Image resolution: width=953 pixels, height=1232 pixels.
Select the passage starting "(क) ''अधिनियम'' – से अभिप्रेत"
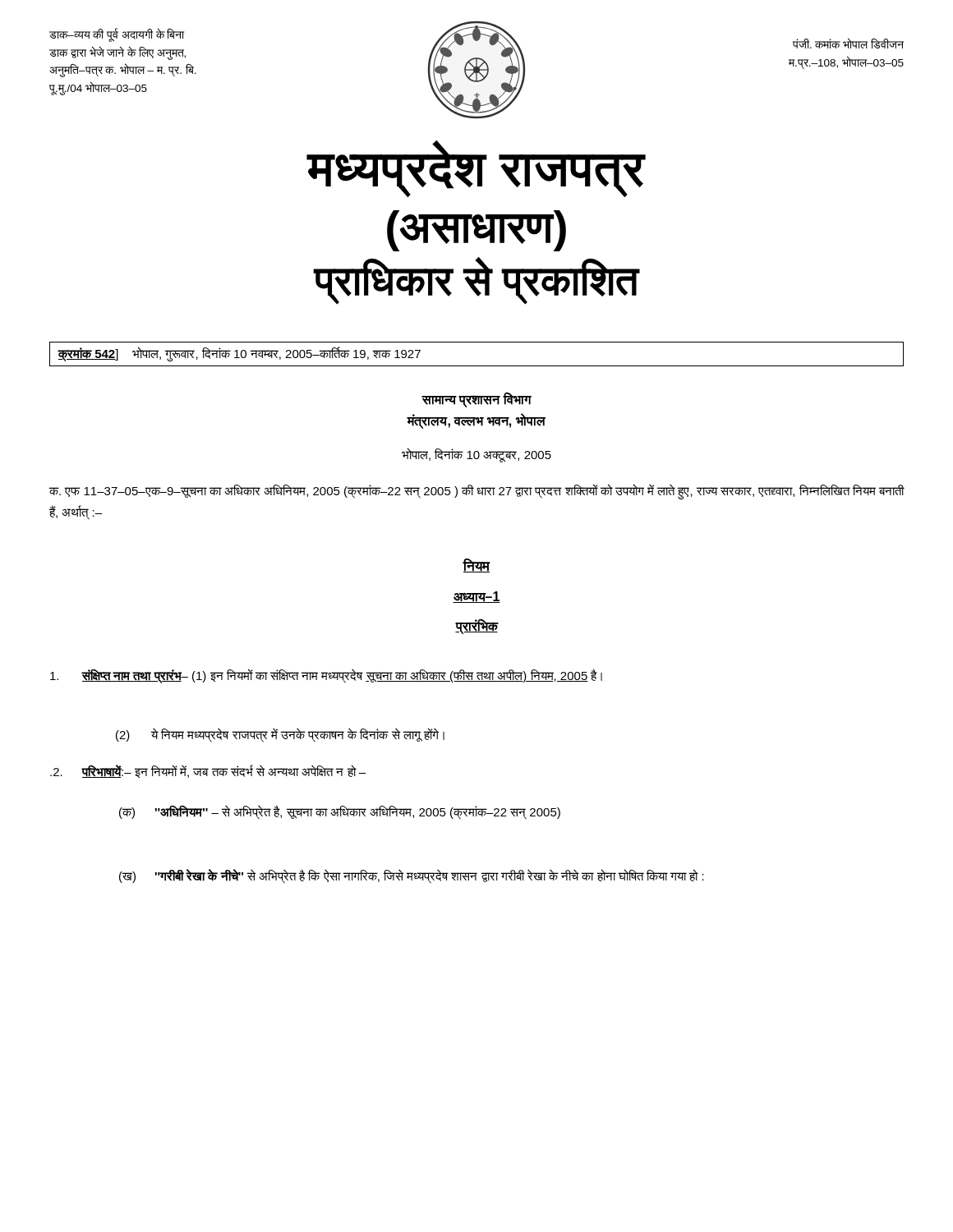[476, 812]
